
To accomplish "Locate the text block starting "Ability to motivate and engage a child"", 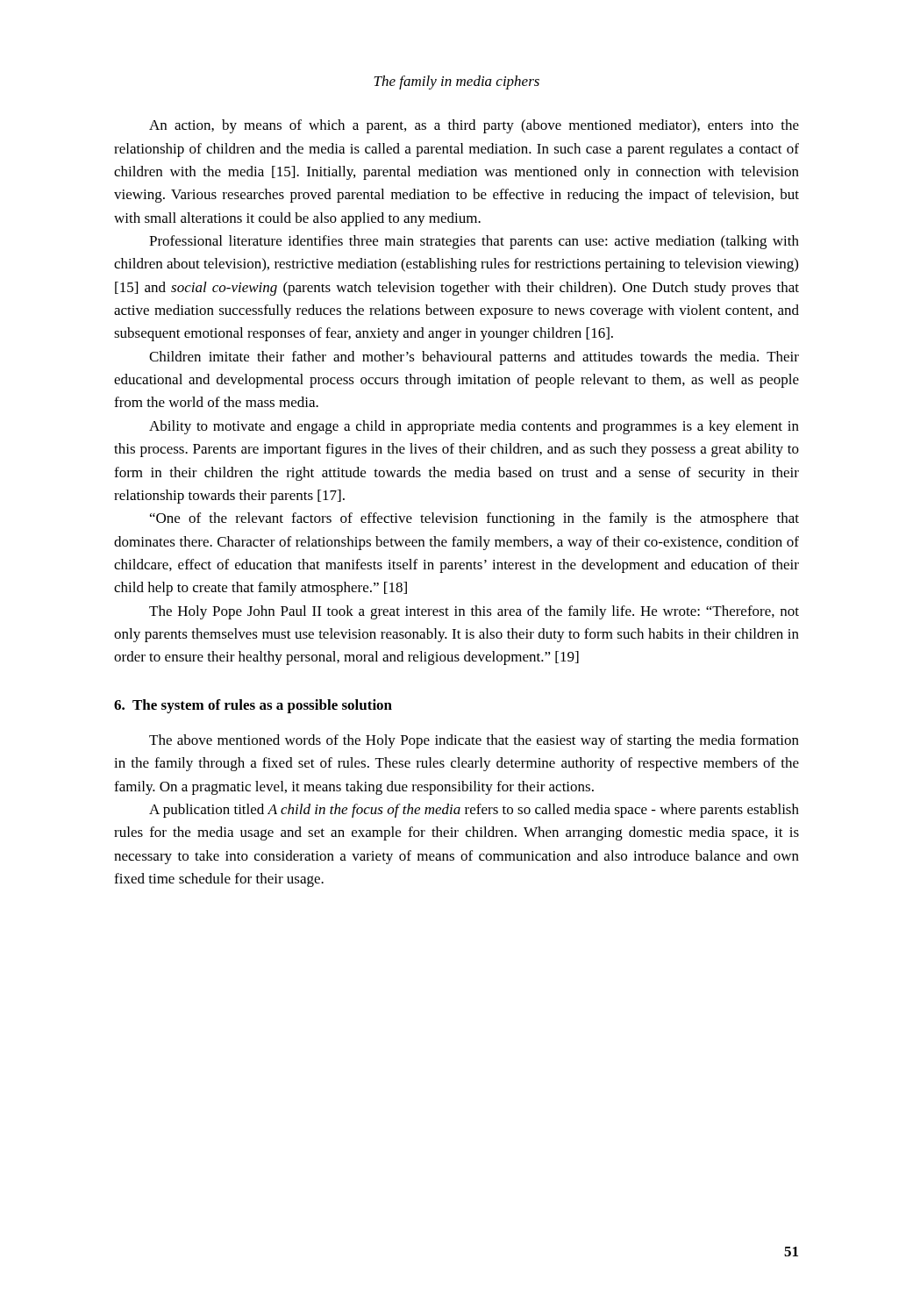I will [456, 460].
